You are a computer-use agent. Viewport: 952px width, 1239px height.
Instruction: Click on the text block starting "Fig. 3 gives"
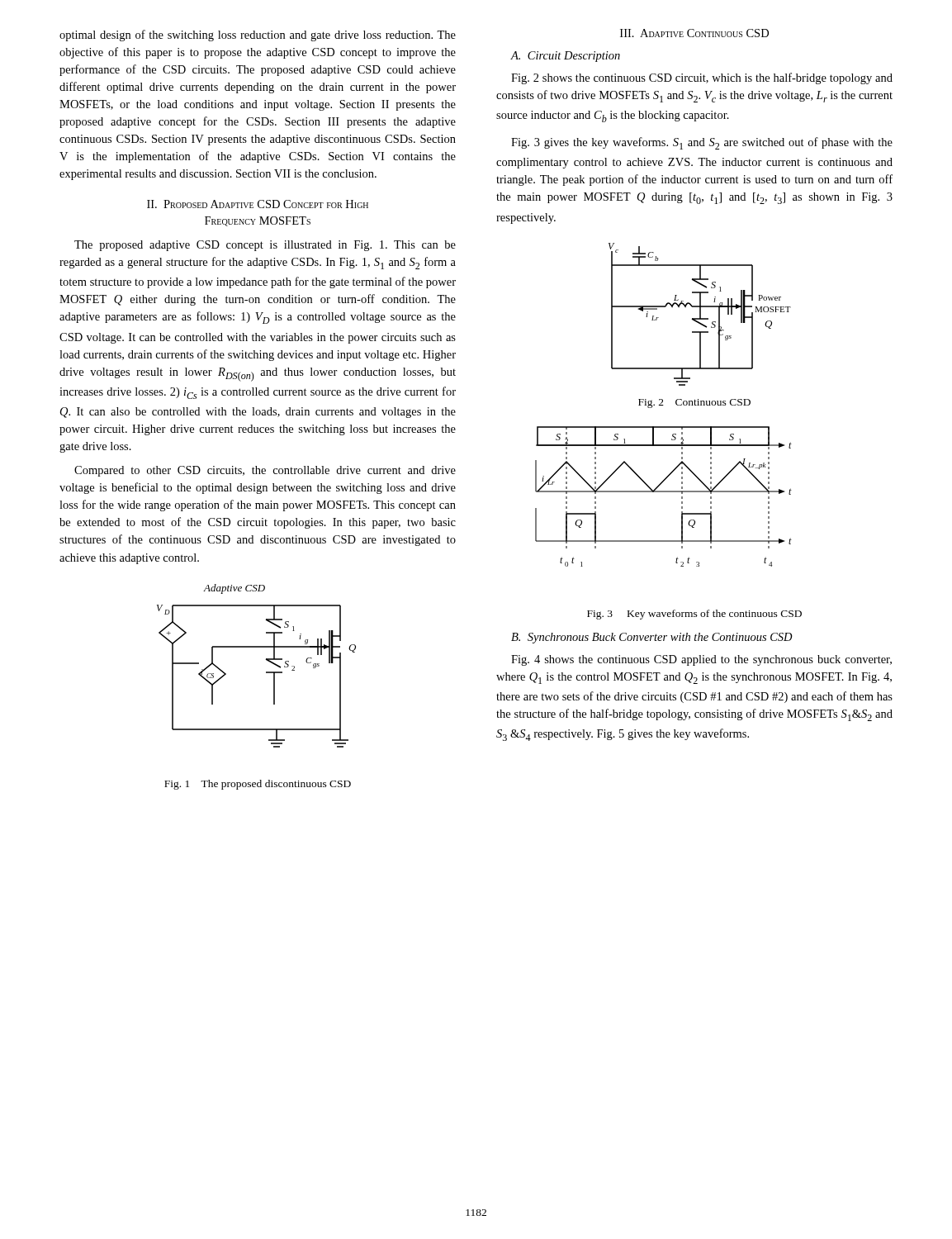tap(694, 180)
